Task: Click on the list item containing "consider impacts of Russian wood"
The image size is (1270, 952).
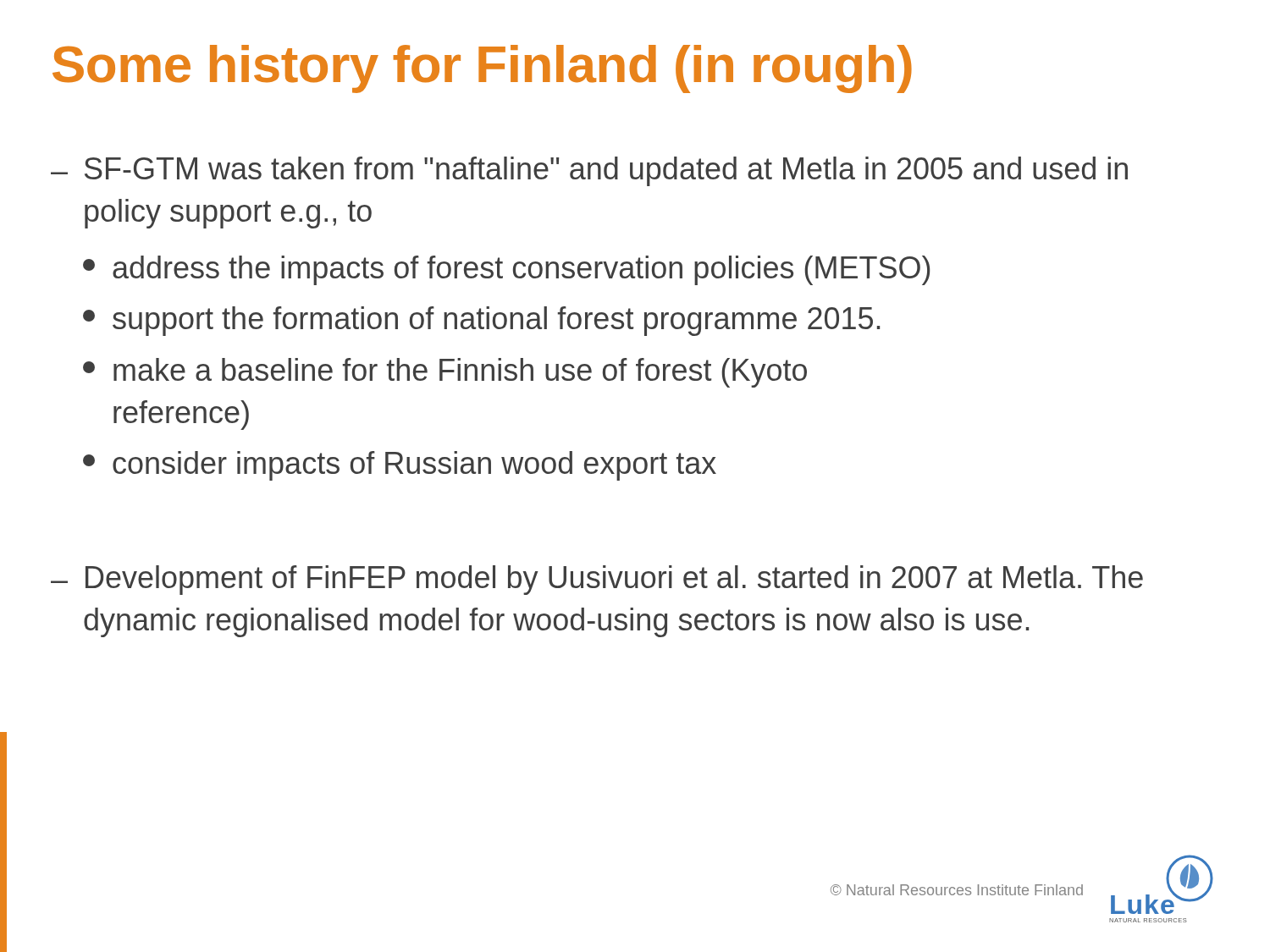Action: 643,464
